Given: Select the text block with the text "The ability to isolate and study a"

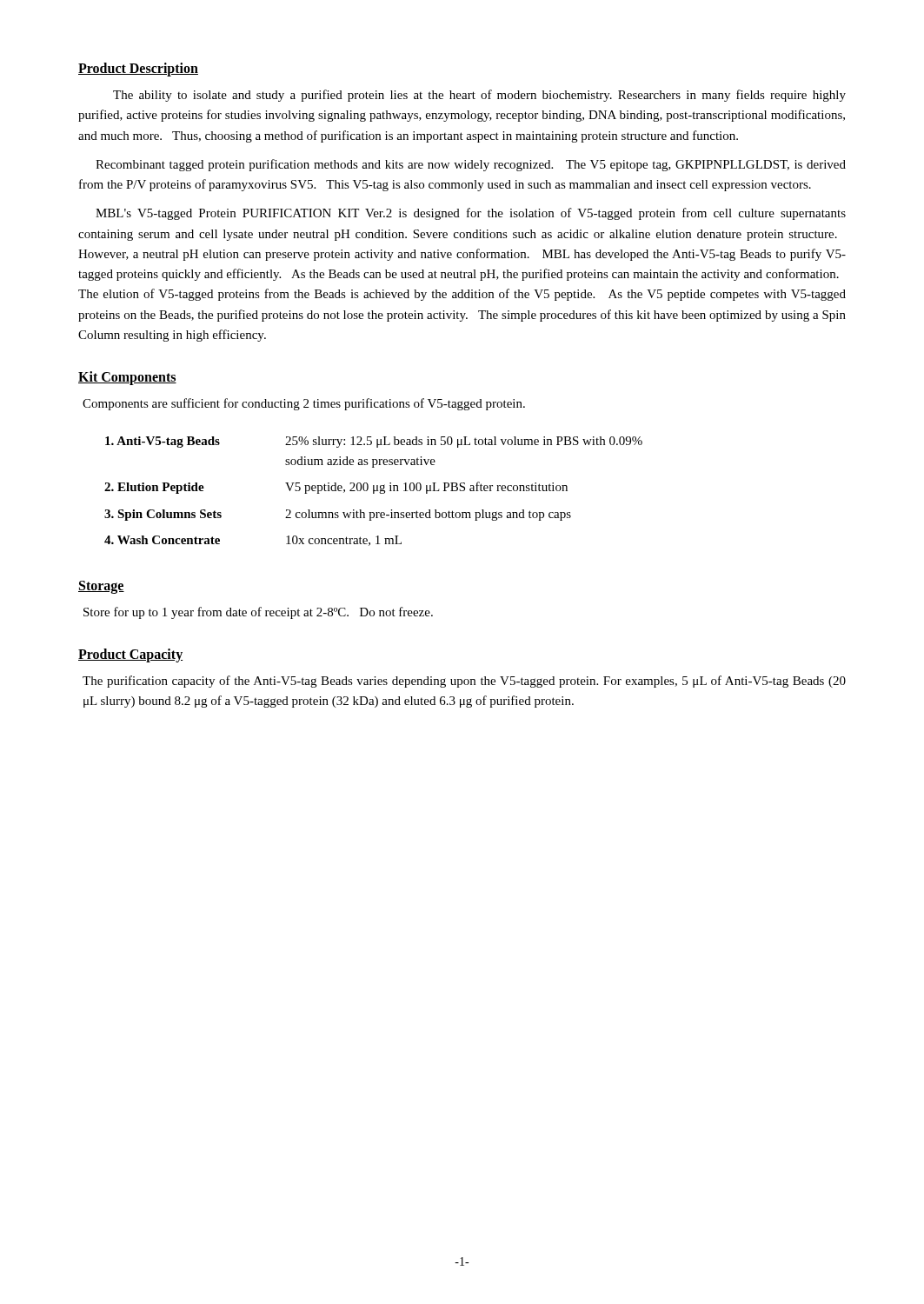Looking at the screenshot, I should click(x=462, y=115).
